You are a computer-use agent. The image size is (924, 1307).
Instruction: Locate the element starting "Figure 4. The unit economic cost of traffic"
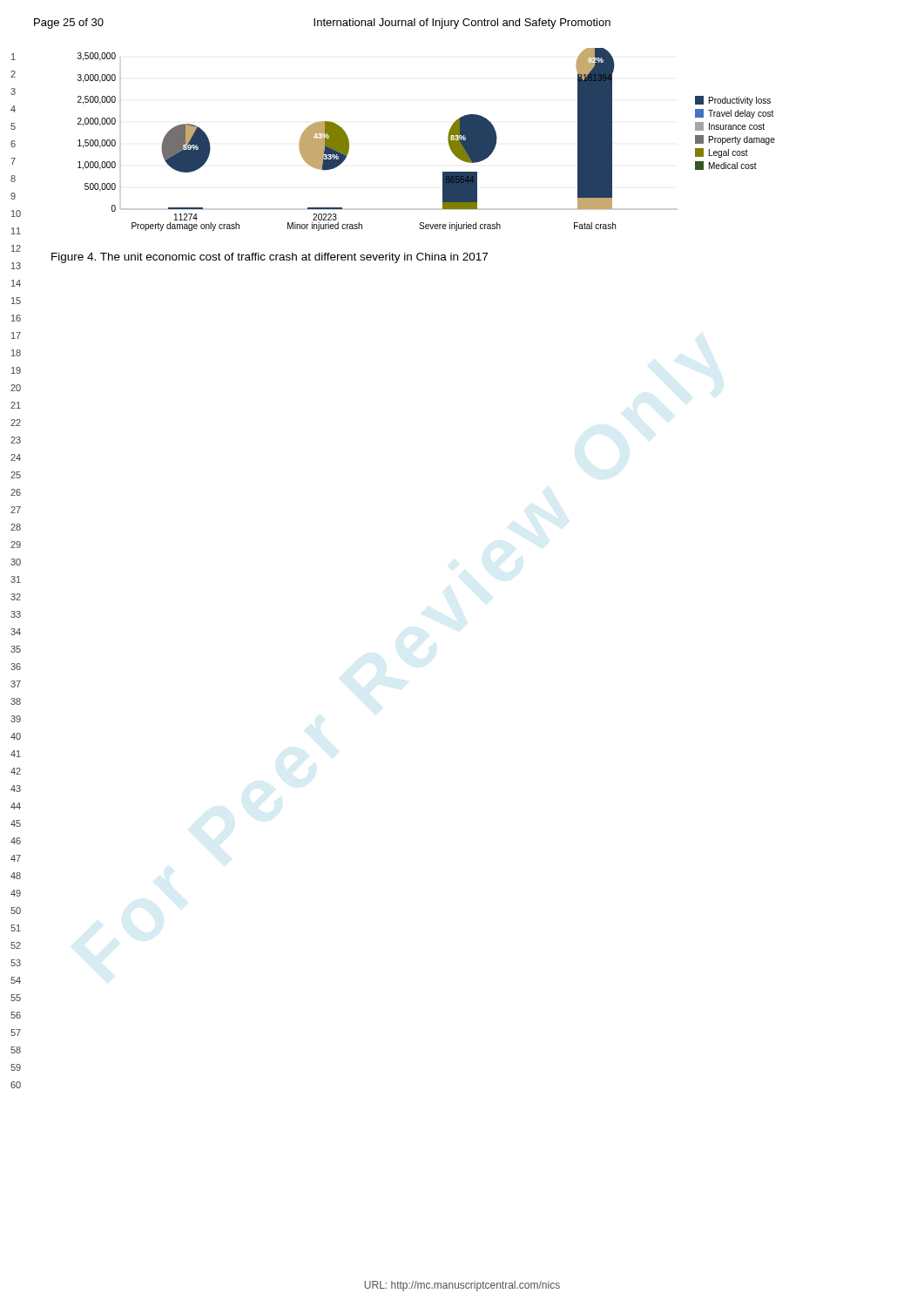click(x=269, y=257)
